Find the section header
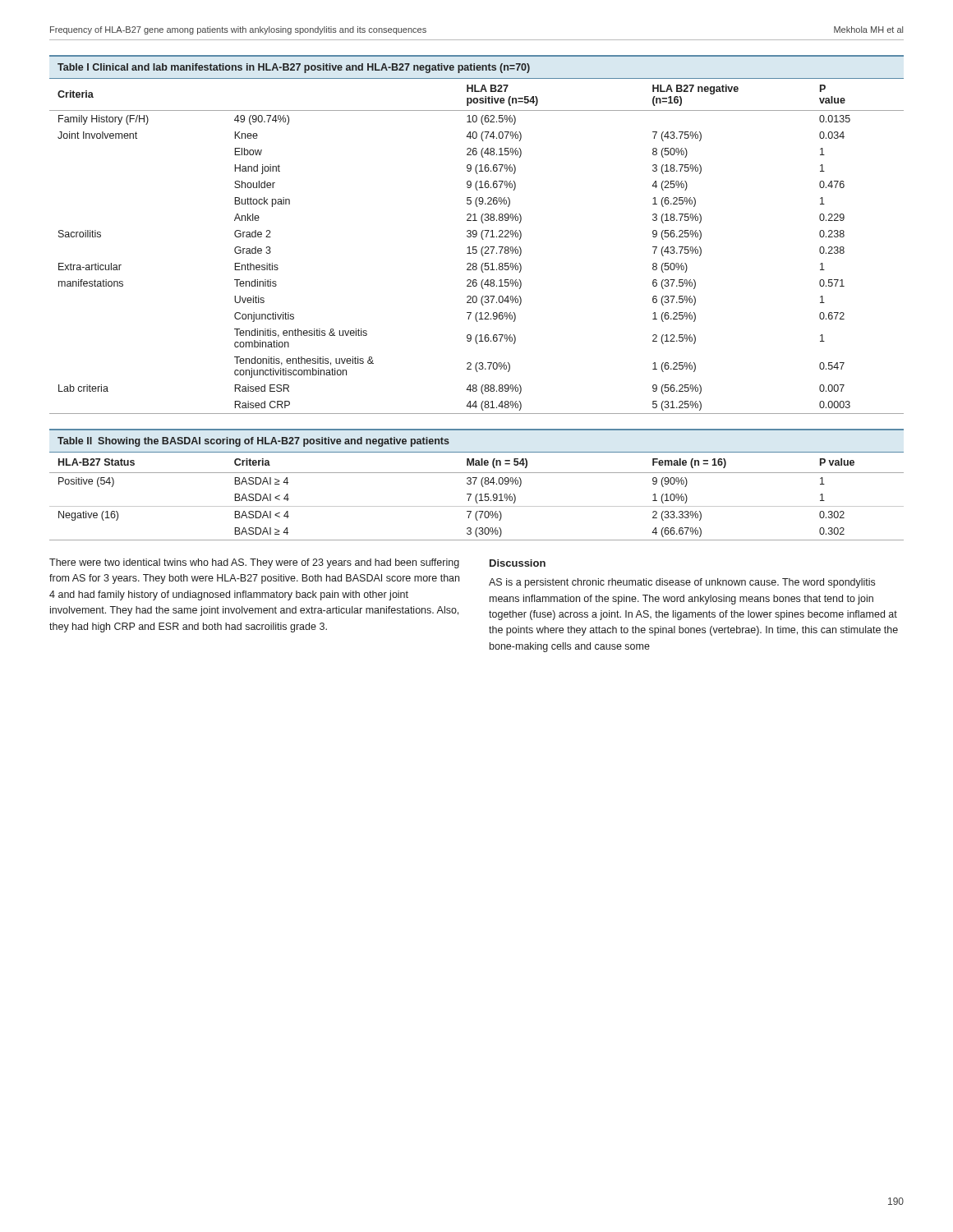 pyautogui.click(x=517, y=563)
